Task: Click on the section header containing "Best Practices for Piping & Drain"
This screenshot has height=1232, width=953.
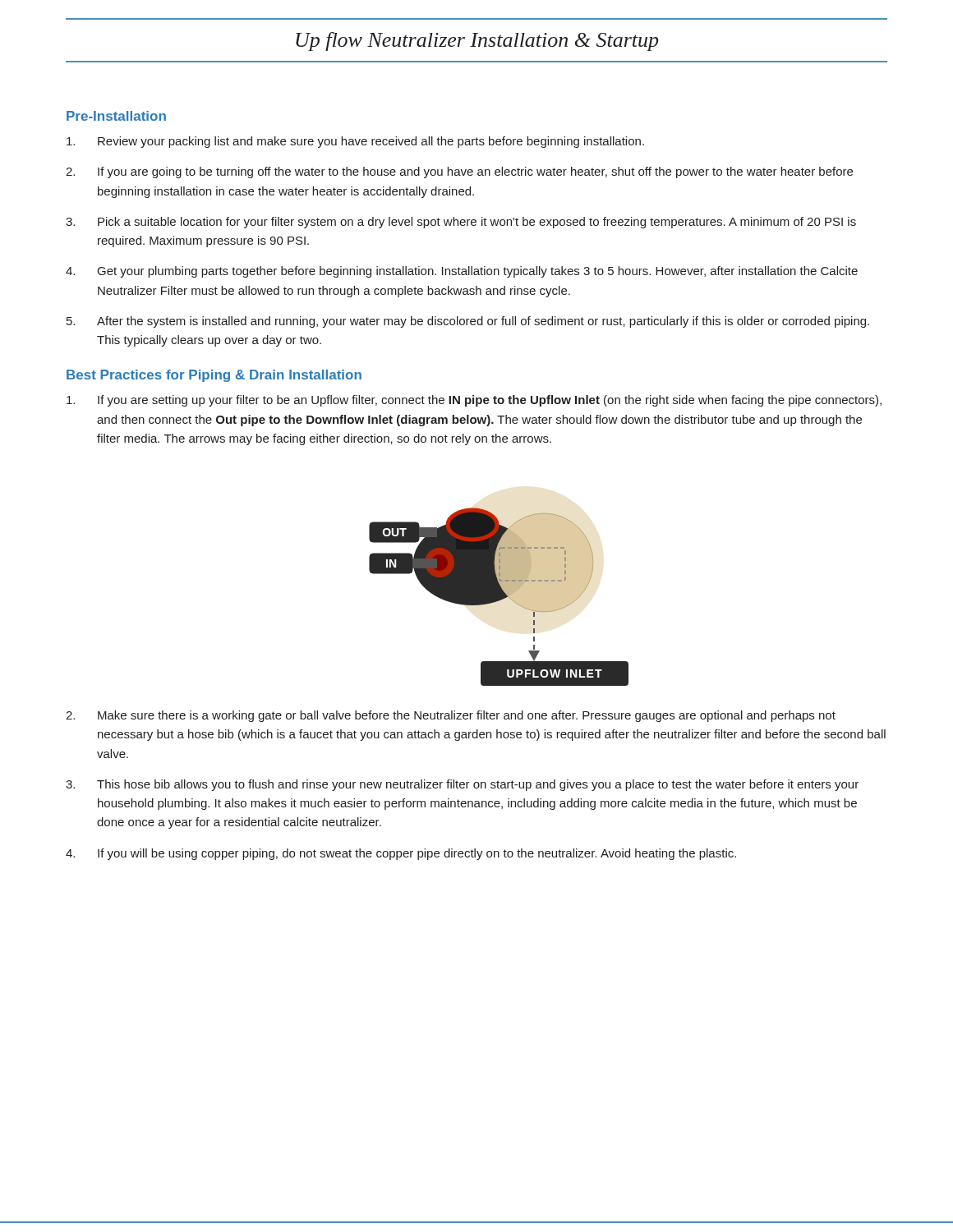Action: pyautogui.click(x=214, y=375)
